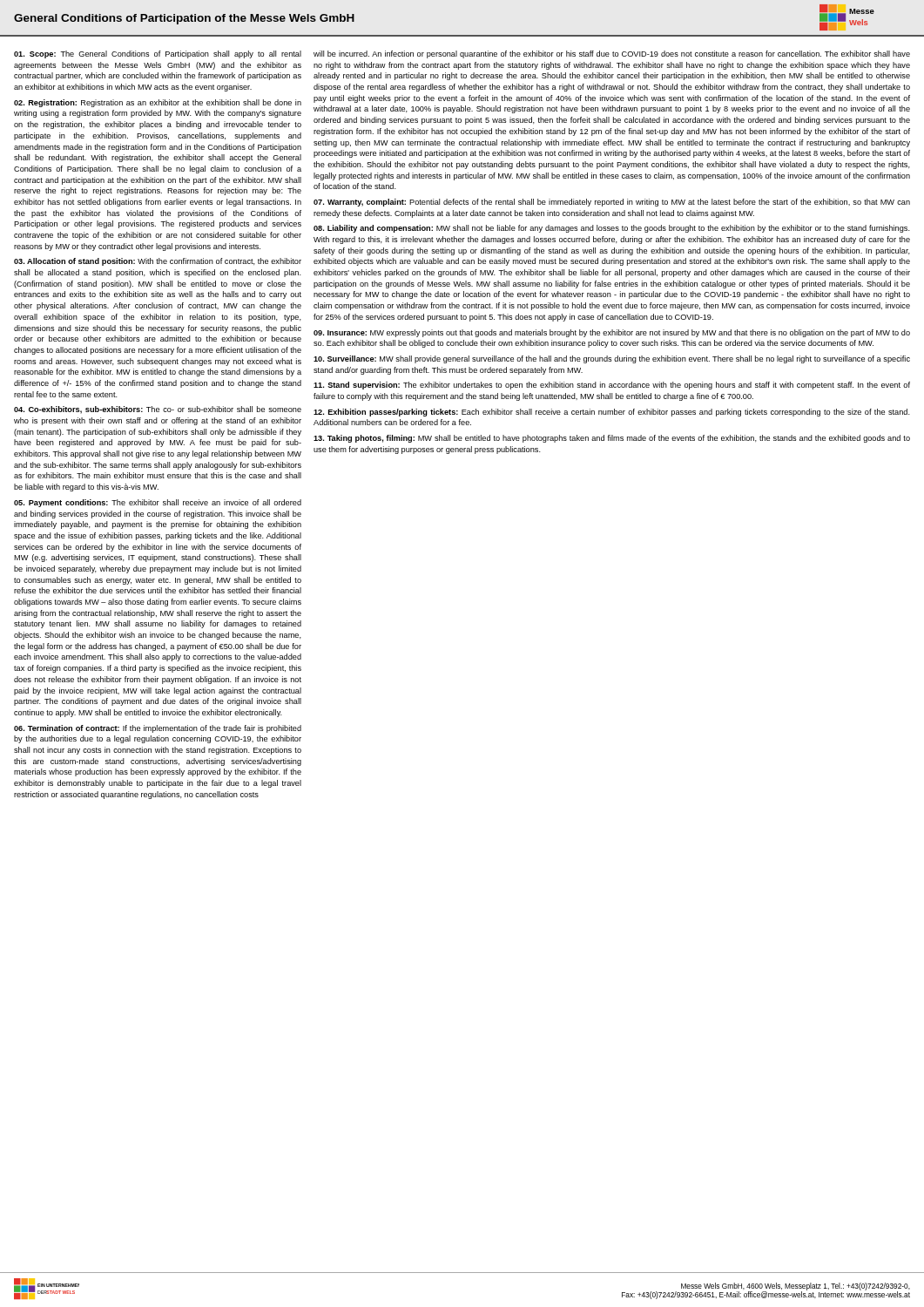Image resolution: width=924 pixels, height=1307 pixels.
Task: Locate the block starting "04. Co-exhibitors, sub-exhibitors:"
Action: tap(158, 448)
